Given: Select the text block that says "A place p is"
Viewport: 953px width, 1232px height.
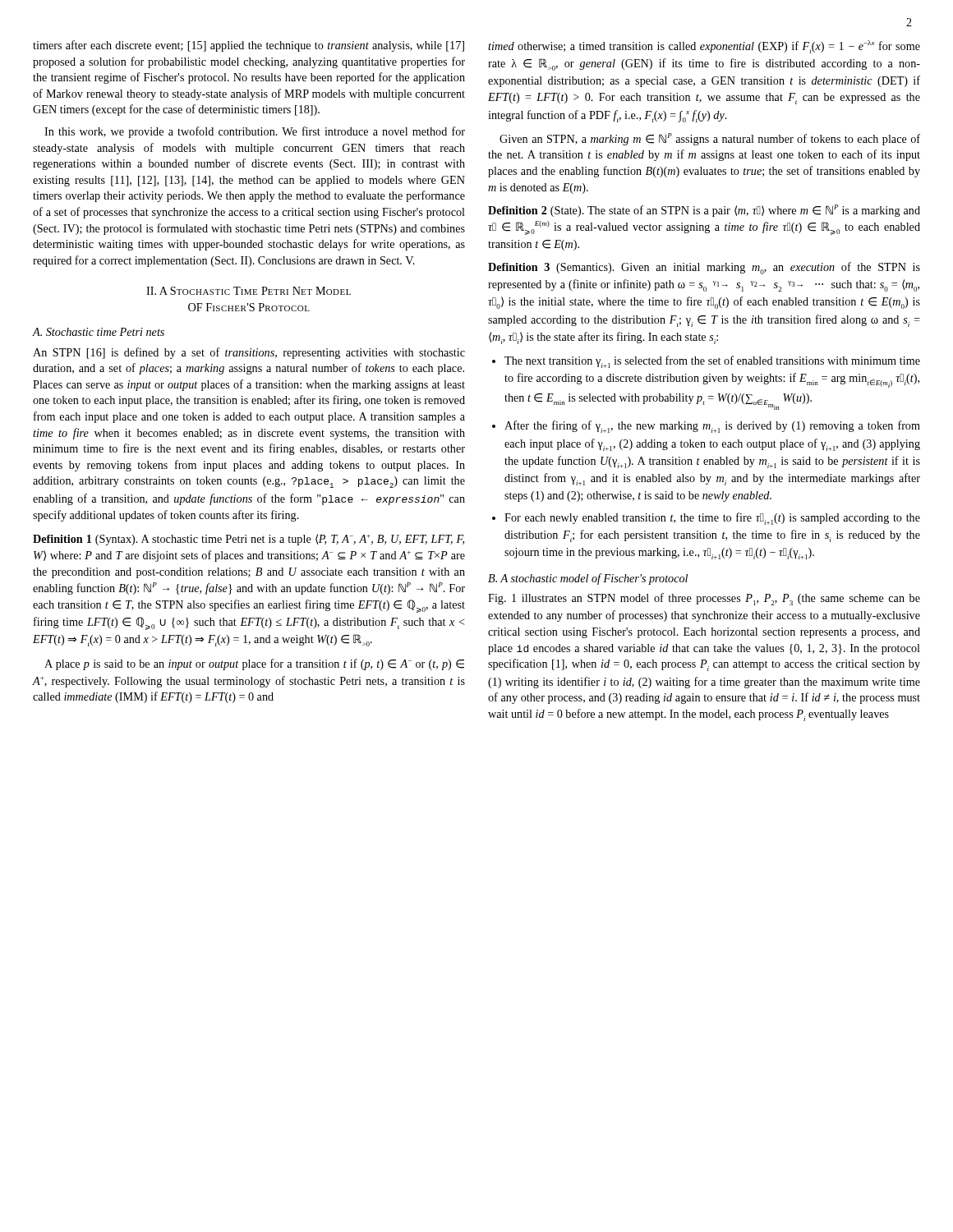Looking at the screenshot, I should [x=249, y=680].
